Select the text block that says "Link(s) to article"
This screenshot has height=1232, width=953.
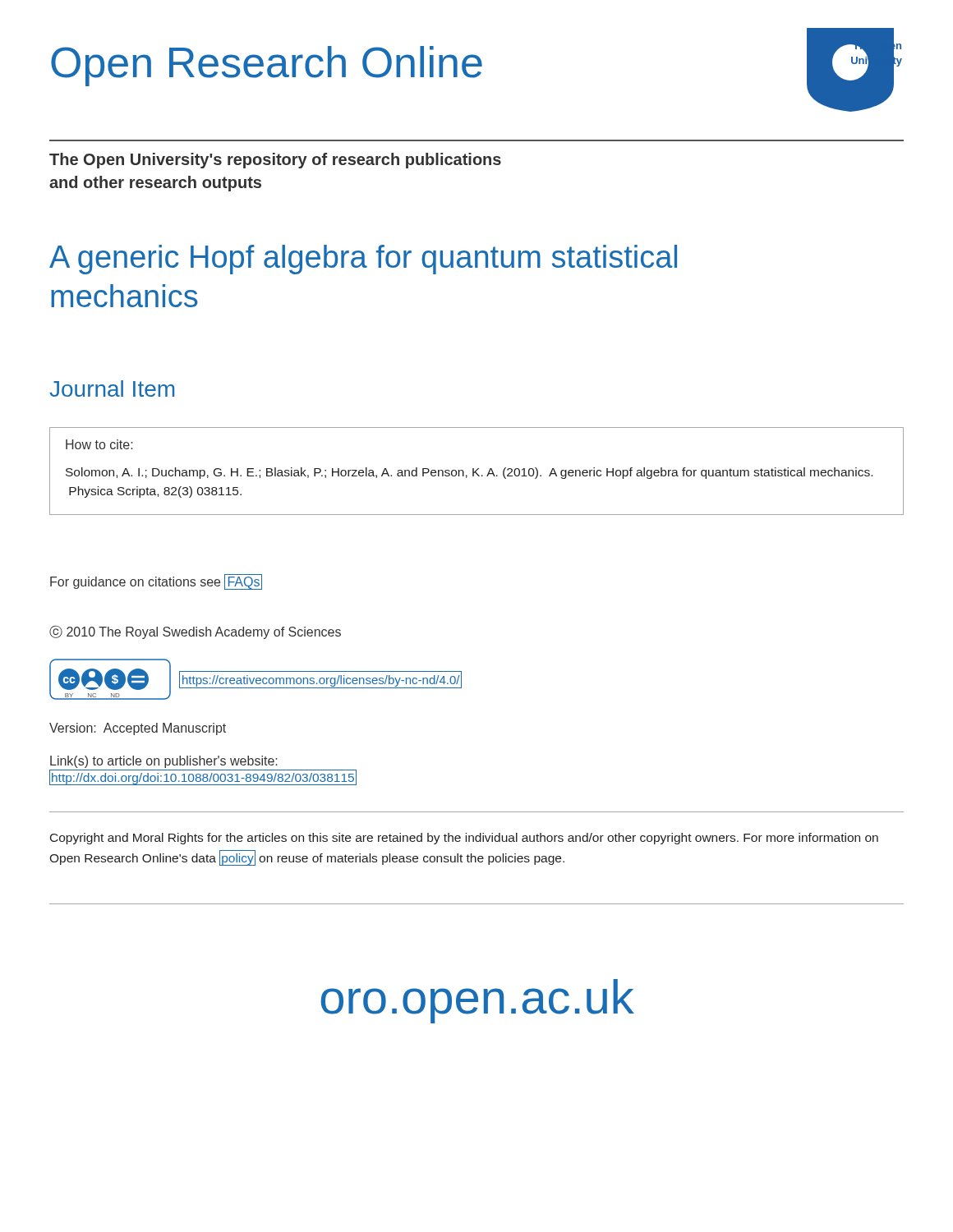tap(203, 770)
